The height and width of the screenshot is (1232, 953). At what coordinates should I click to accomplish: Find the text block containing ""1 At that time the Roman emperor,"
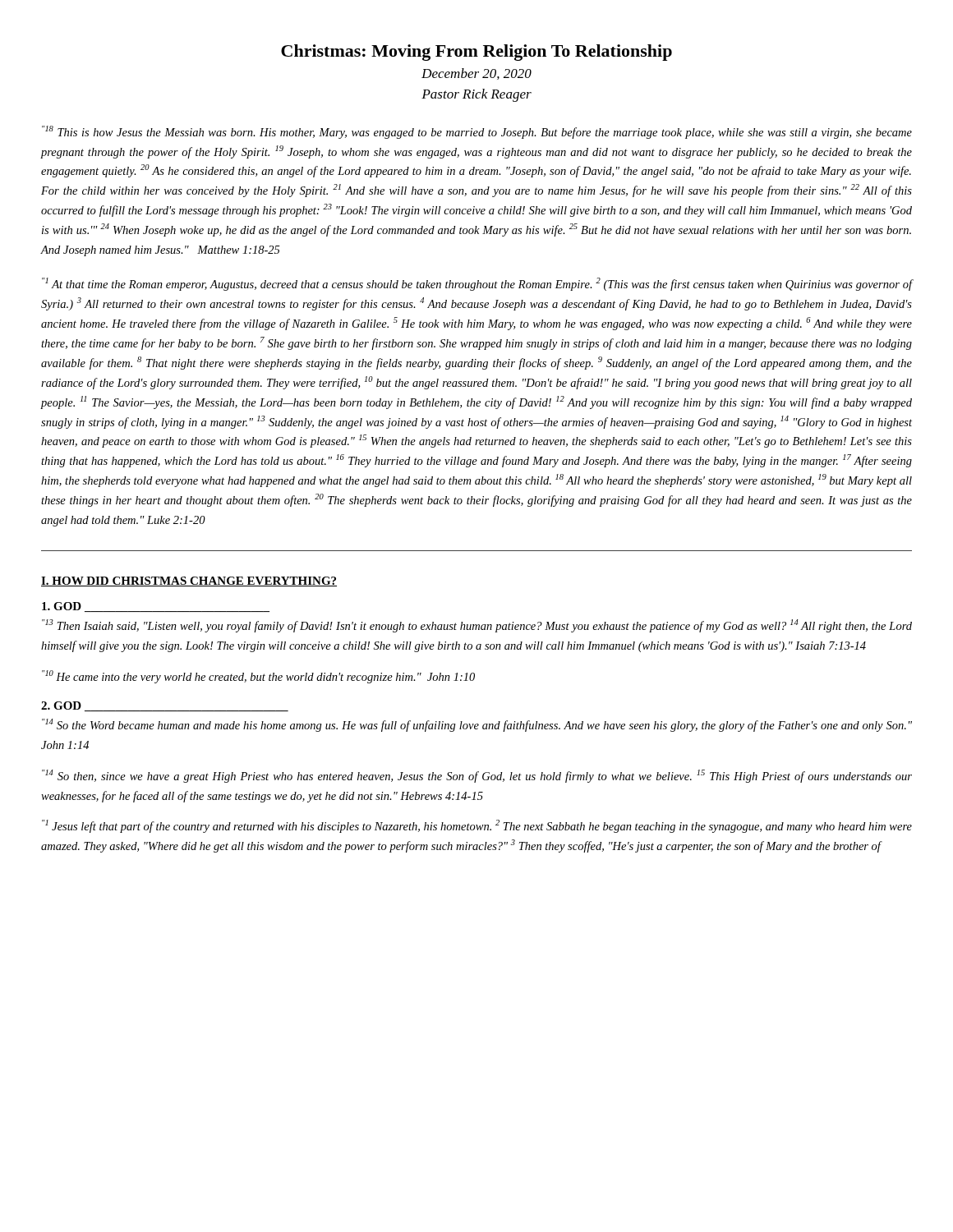[476, 401]
